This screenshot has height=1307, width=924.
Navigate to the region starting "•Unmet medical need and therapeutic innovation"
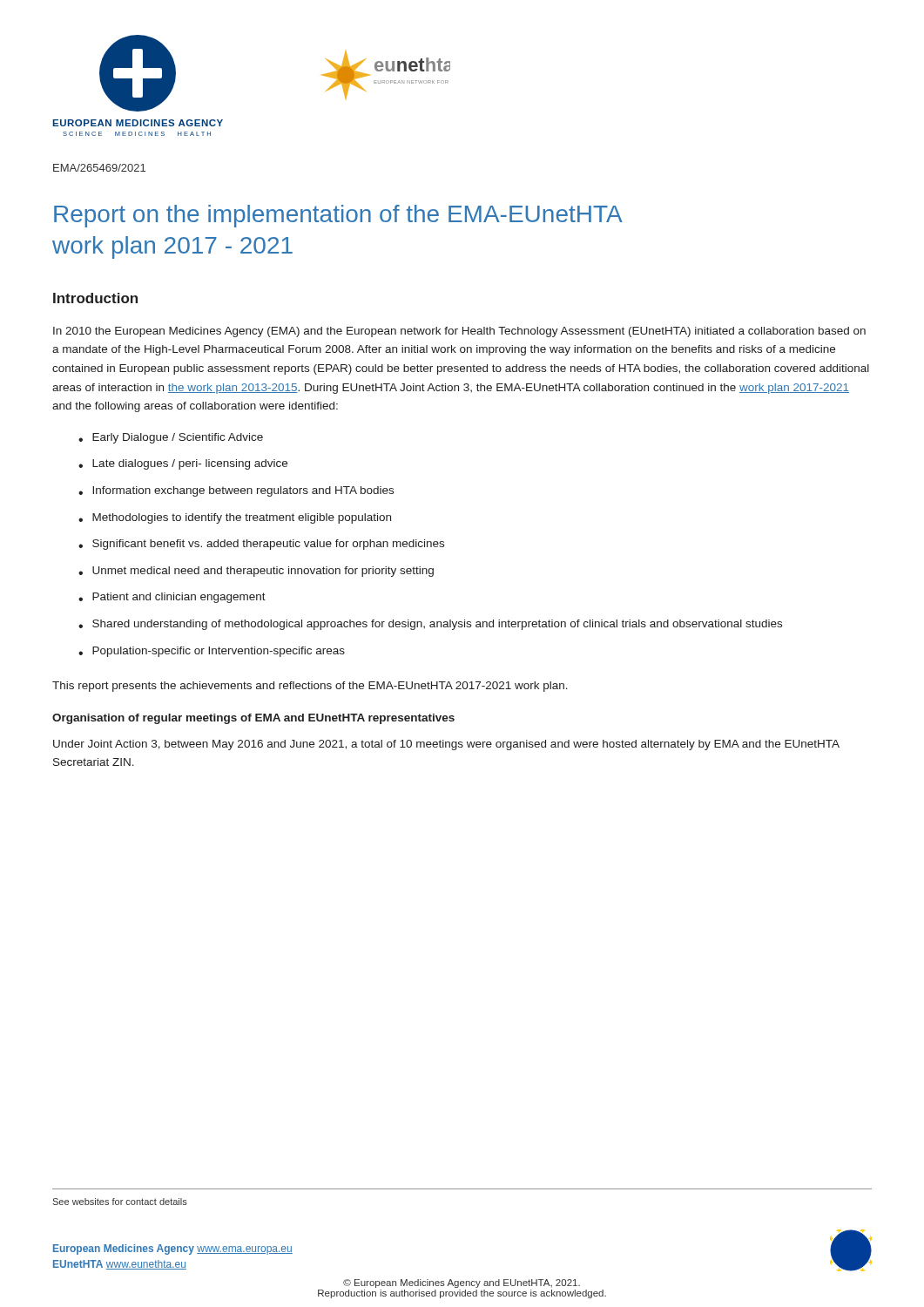(256, 572)
